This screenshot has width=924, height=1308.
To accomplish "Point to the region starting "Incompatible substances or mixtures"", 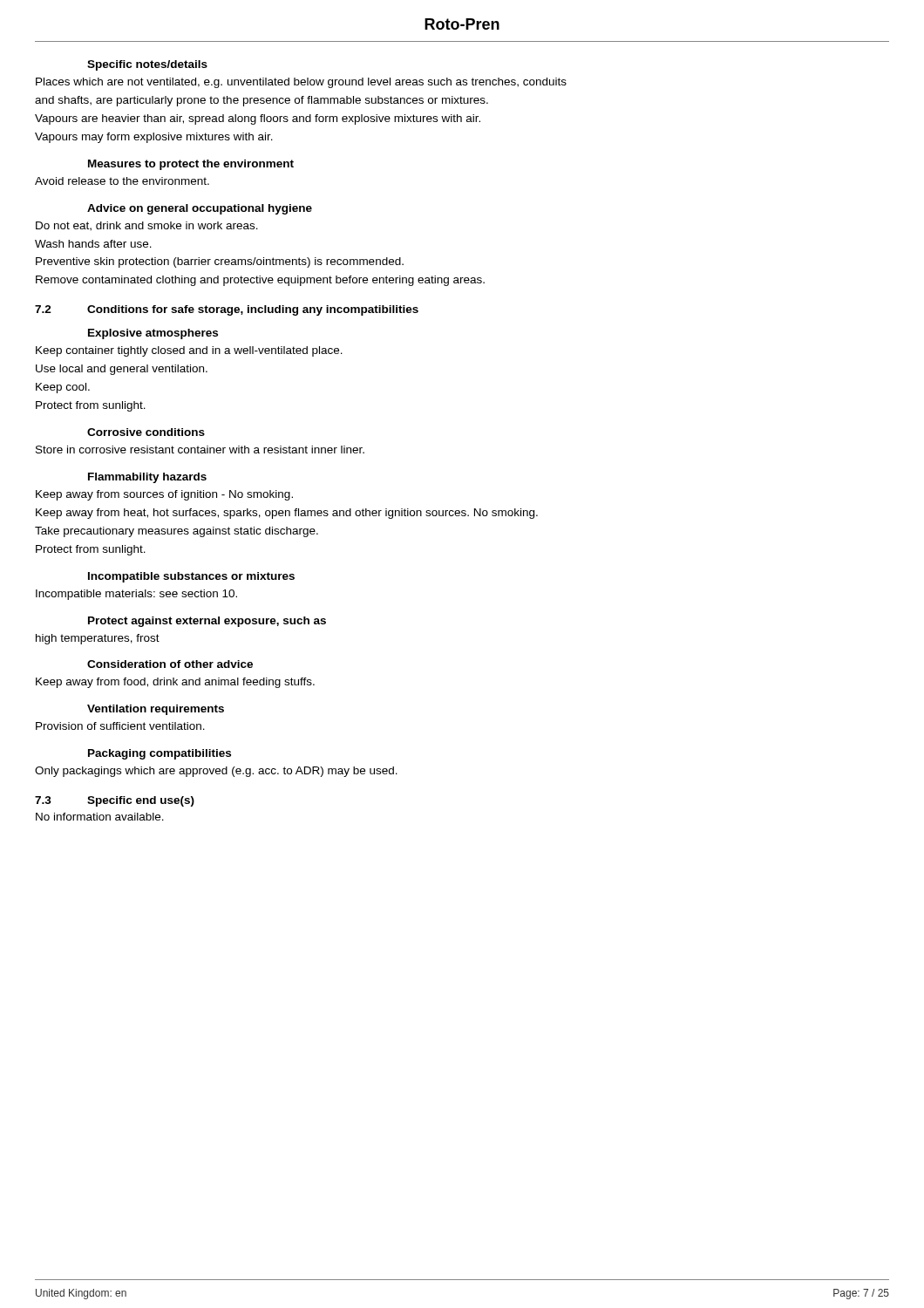I will tap(191, 576).
